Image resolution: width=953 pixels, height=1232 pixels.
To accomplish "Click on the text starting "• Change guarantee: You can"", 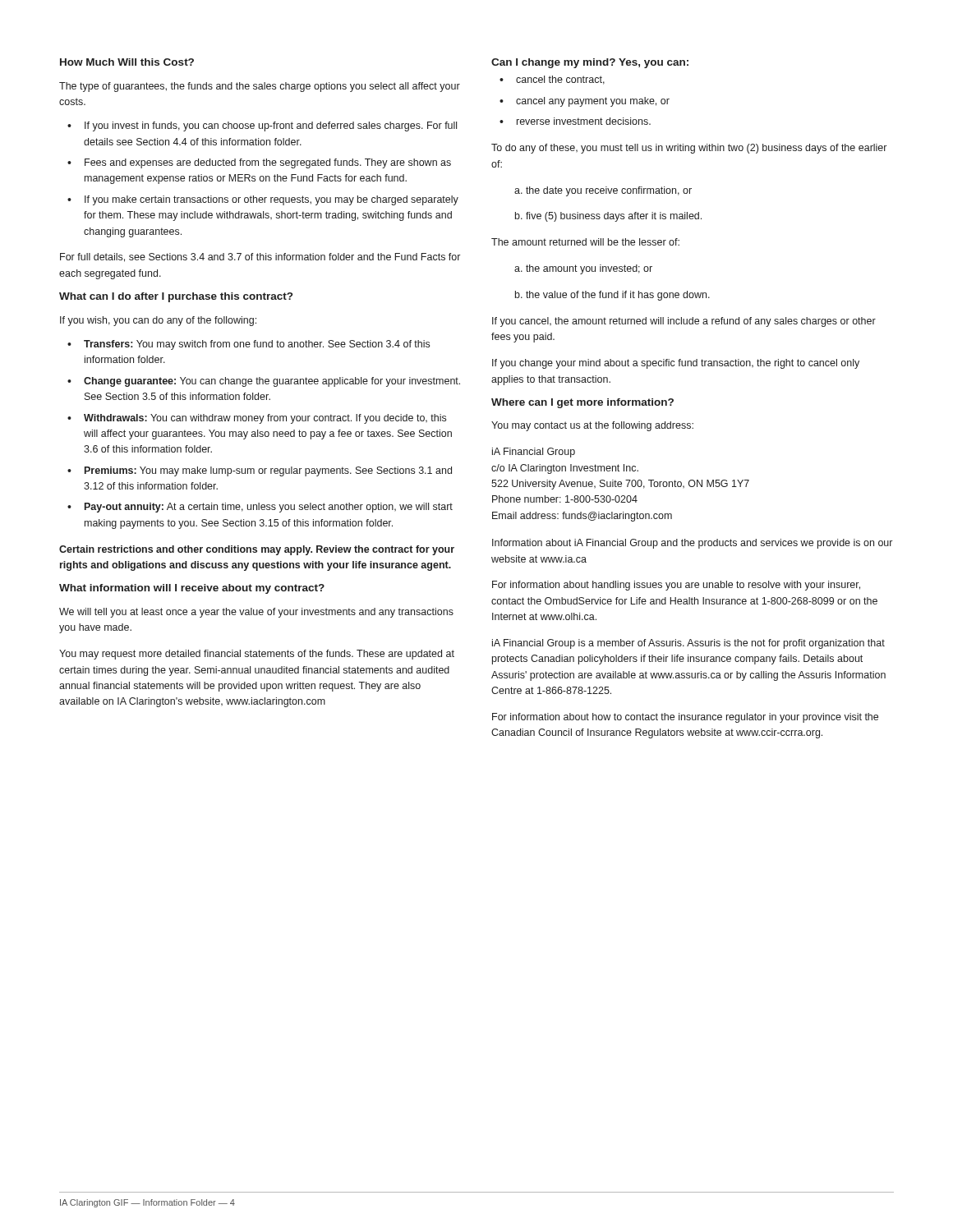I will coord(265,389).
